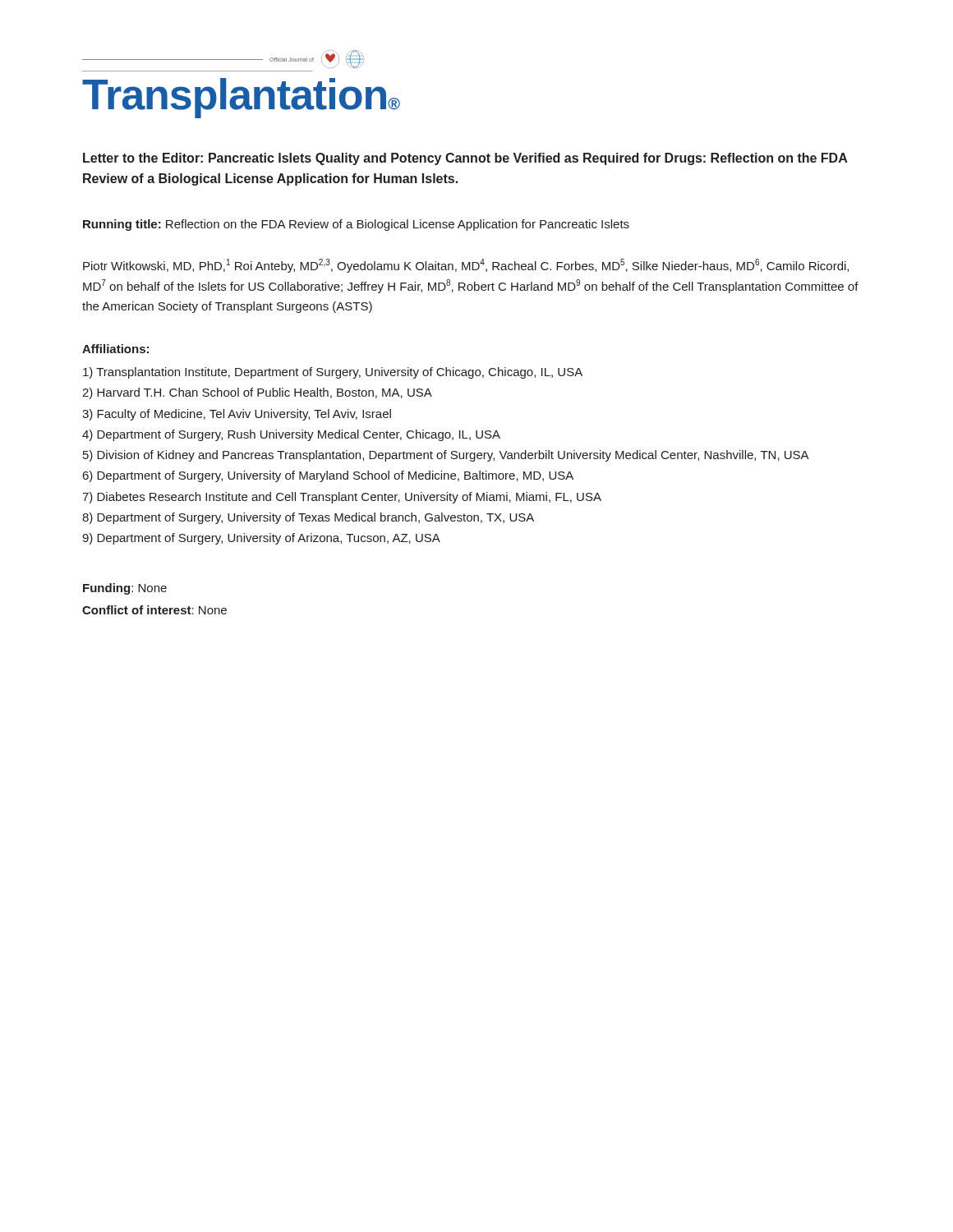The height and width of the screenshot is (1232, 953).
Task: Find the text that reads "Conflict of interest: None"
Action: pos(155,610)
